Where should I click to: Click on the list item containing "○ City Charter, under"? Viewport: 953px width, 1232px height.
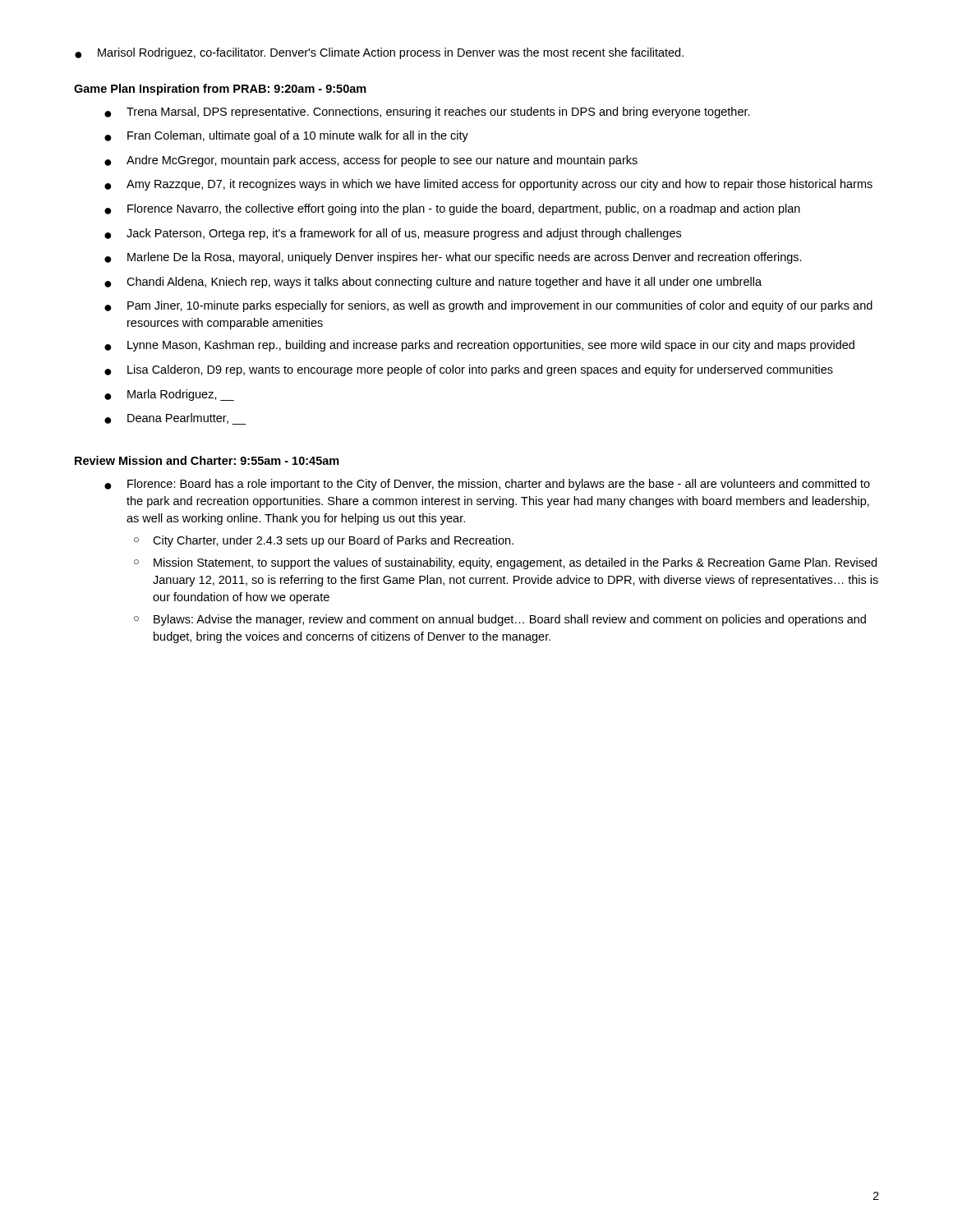point(506,541)
